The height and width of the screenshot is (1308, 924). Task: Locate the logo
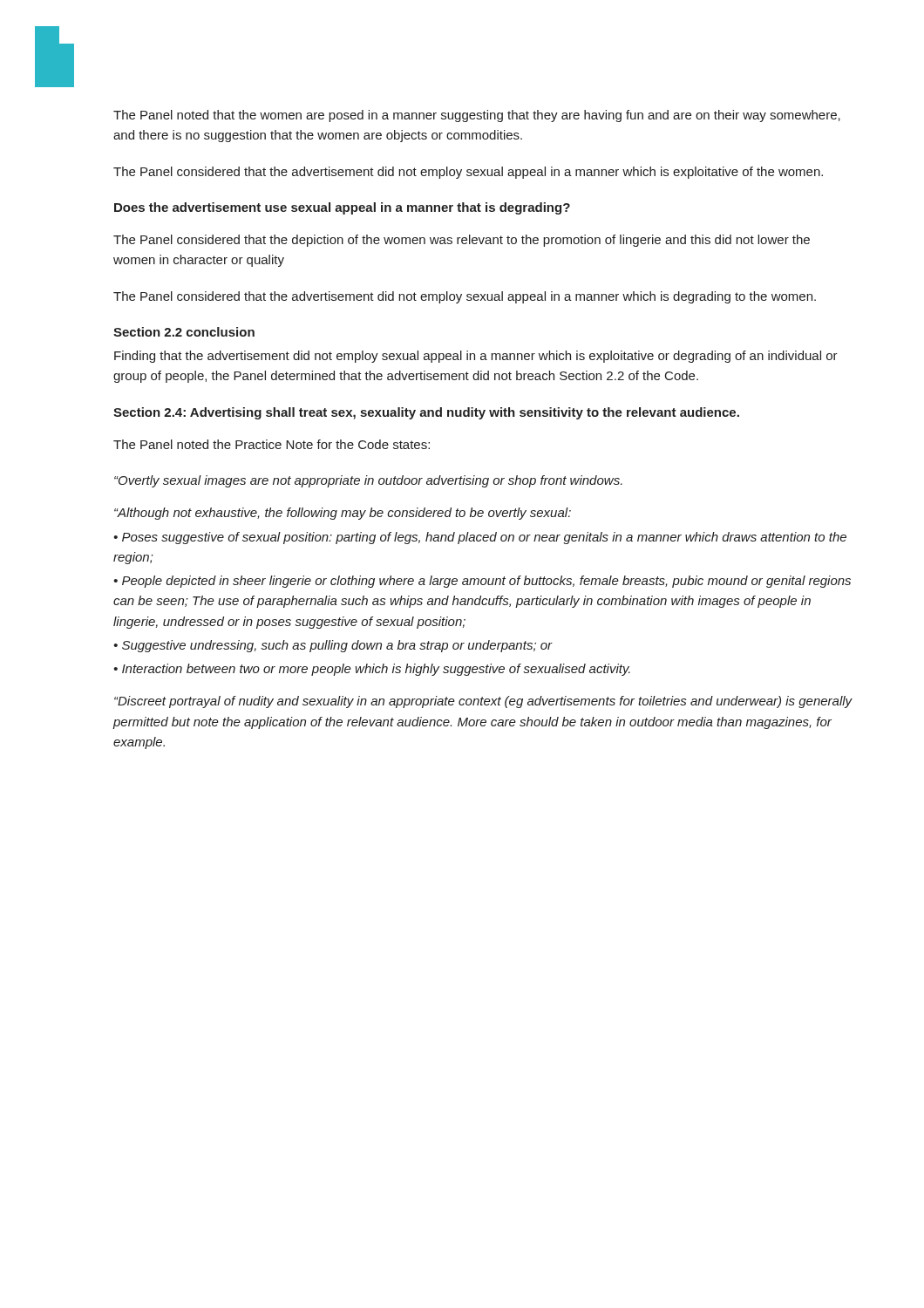coord(60,58)
